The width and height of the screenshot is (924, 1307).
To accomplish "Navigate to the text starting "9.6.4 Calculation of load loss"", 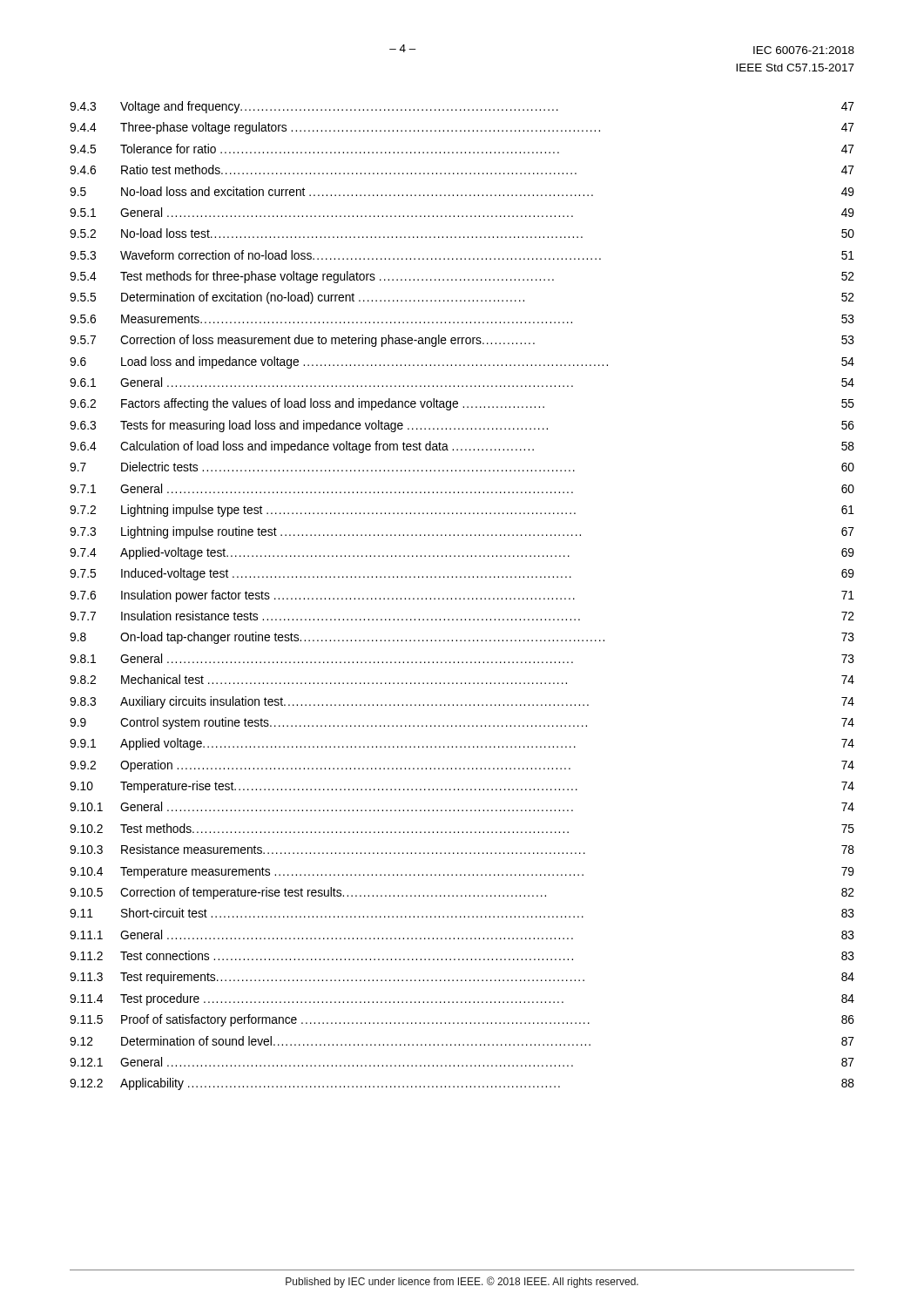I will pos(462,447).
